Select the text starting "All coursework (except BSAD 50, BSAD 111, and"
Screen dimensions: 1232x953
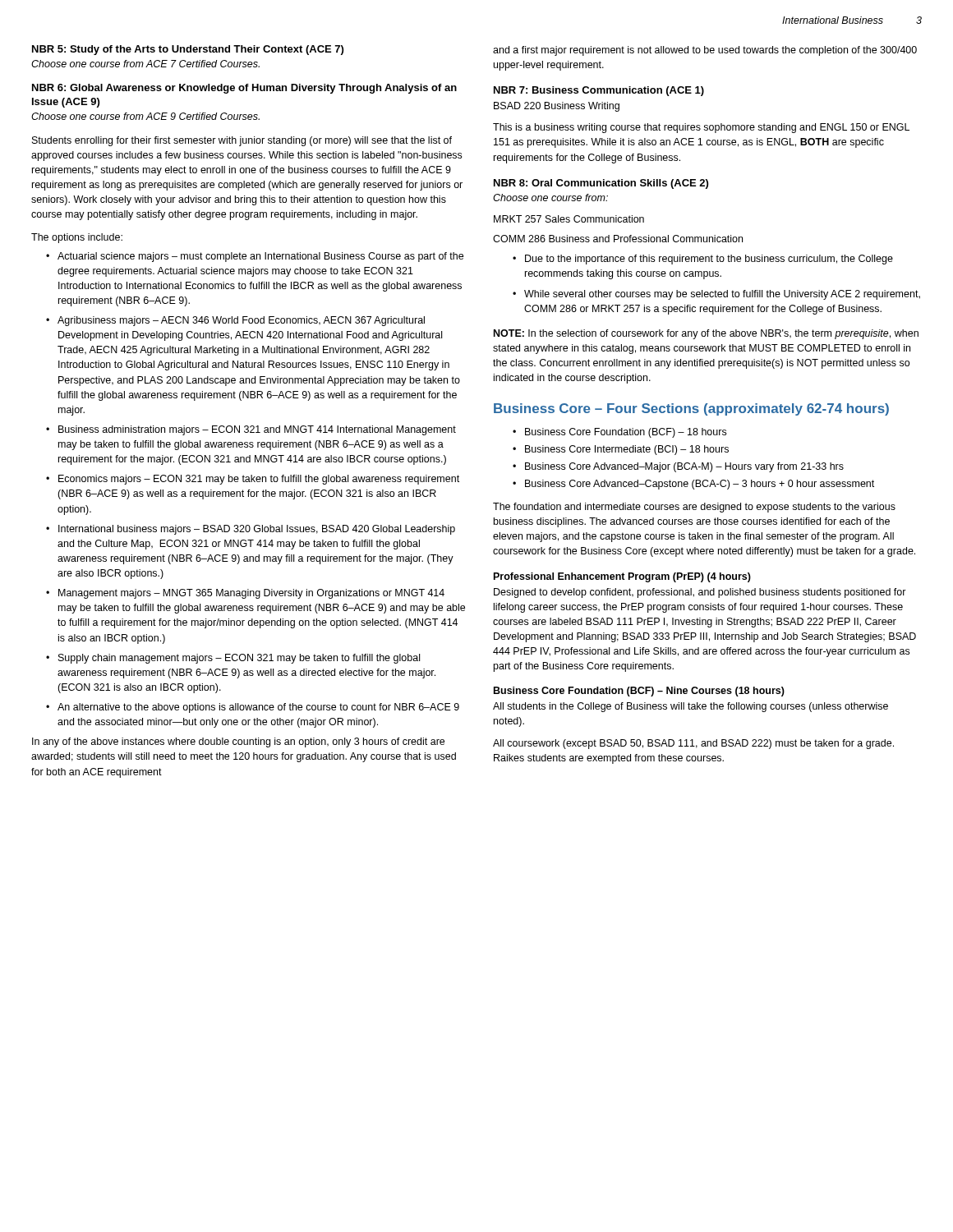pyautogui.click(x=694, y=750)
